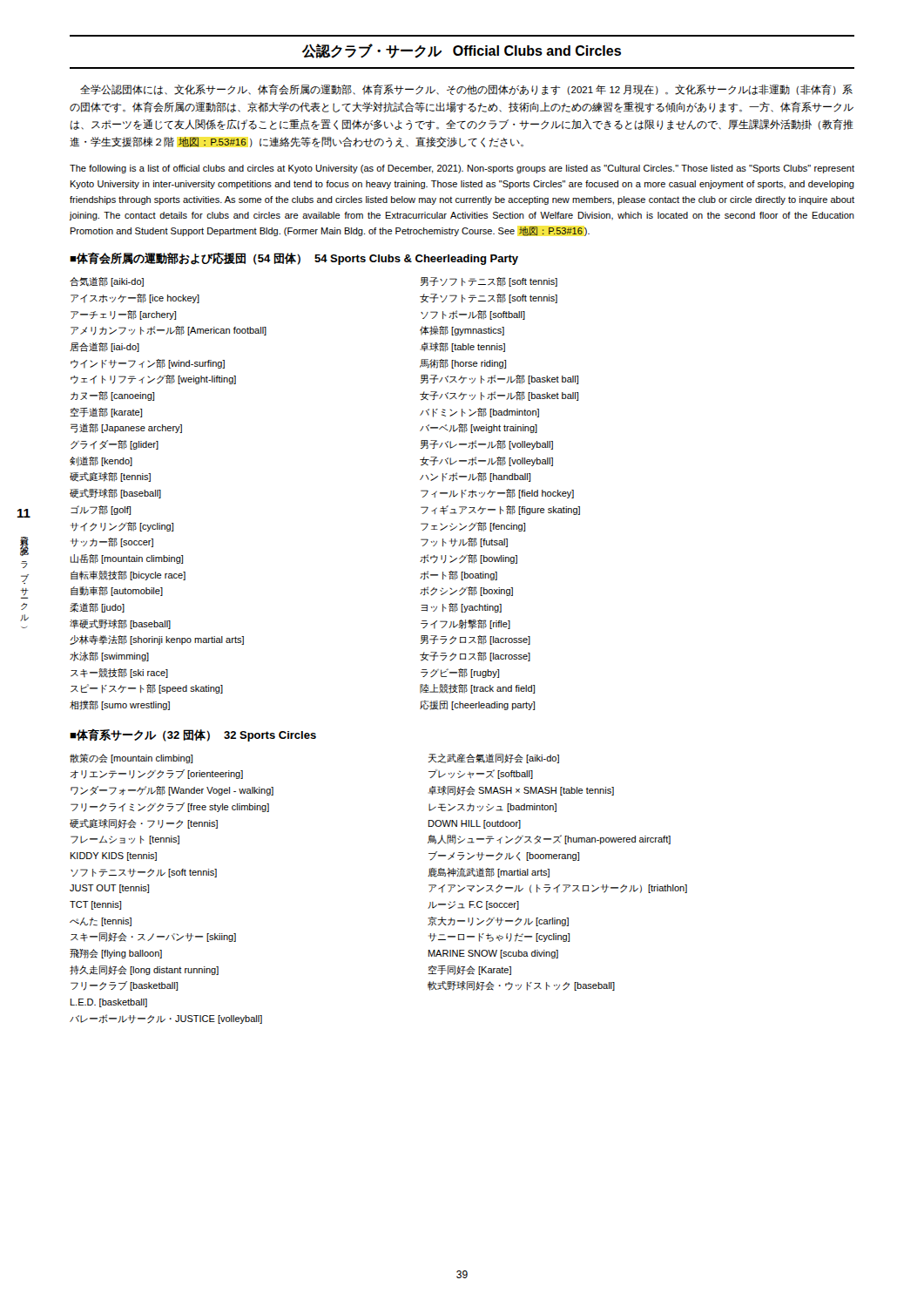This screenshot has width=924, height=1307.
Task: Find the list item that says "山岳部 [mountain climbing]"
Action: (127, 558)
